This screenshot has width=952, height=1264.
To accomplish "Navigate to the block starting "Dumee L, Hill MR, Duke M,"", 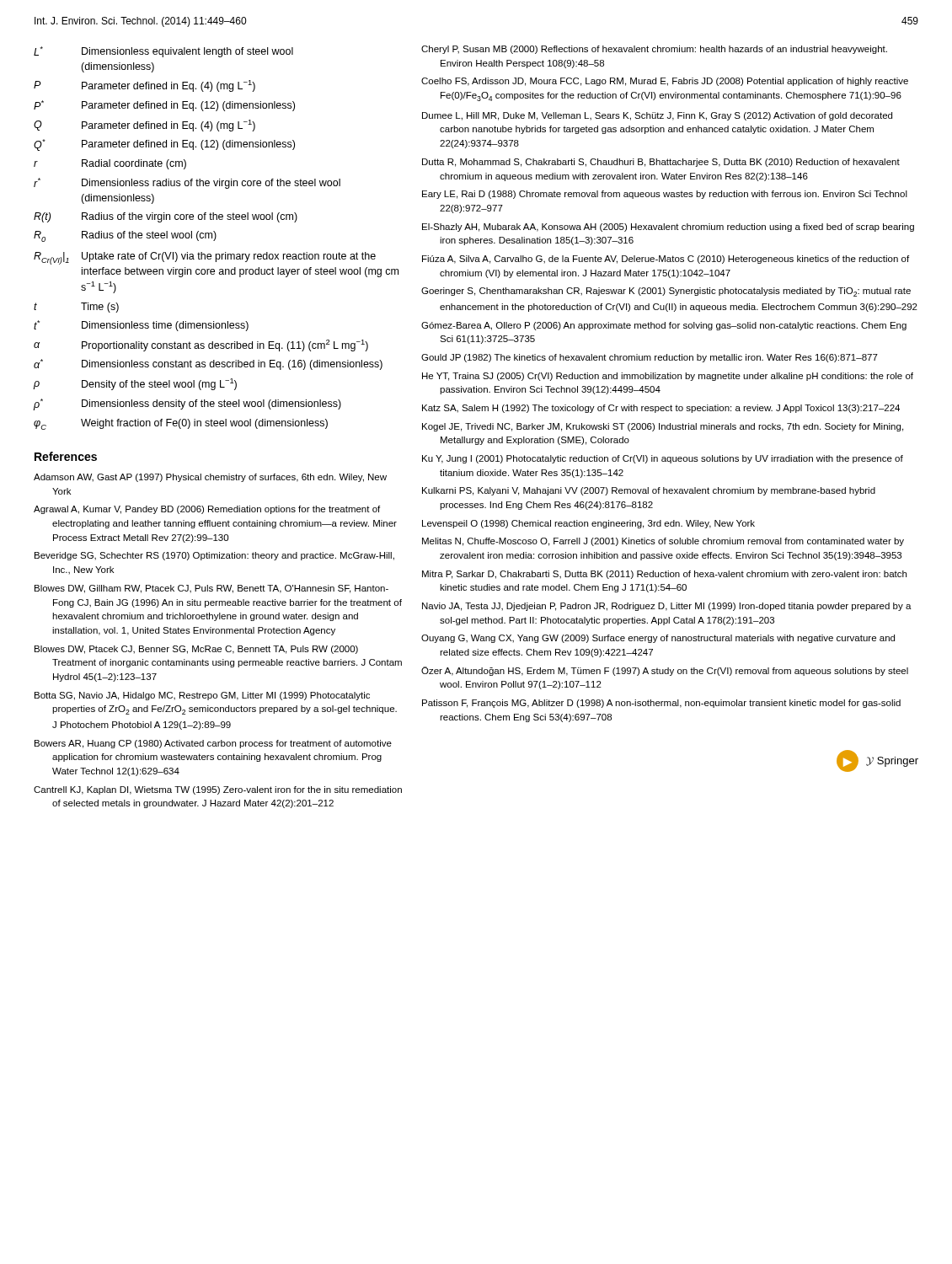I will [x=657, y=129].
